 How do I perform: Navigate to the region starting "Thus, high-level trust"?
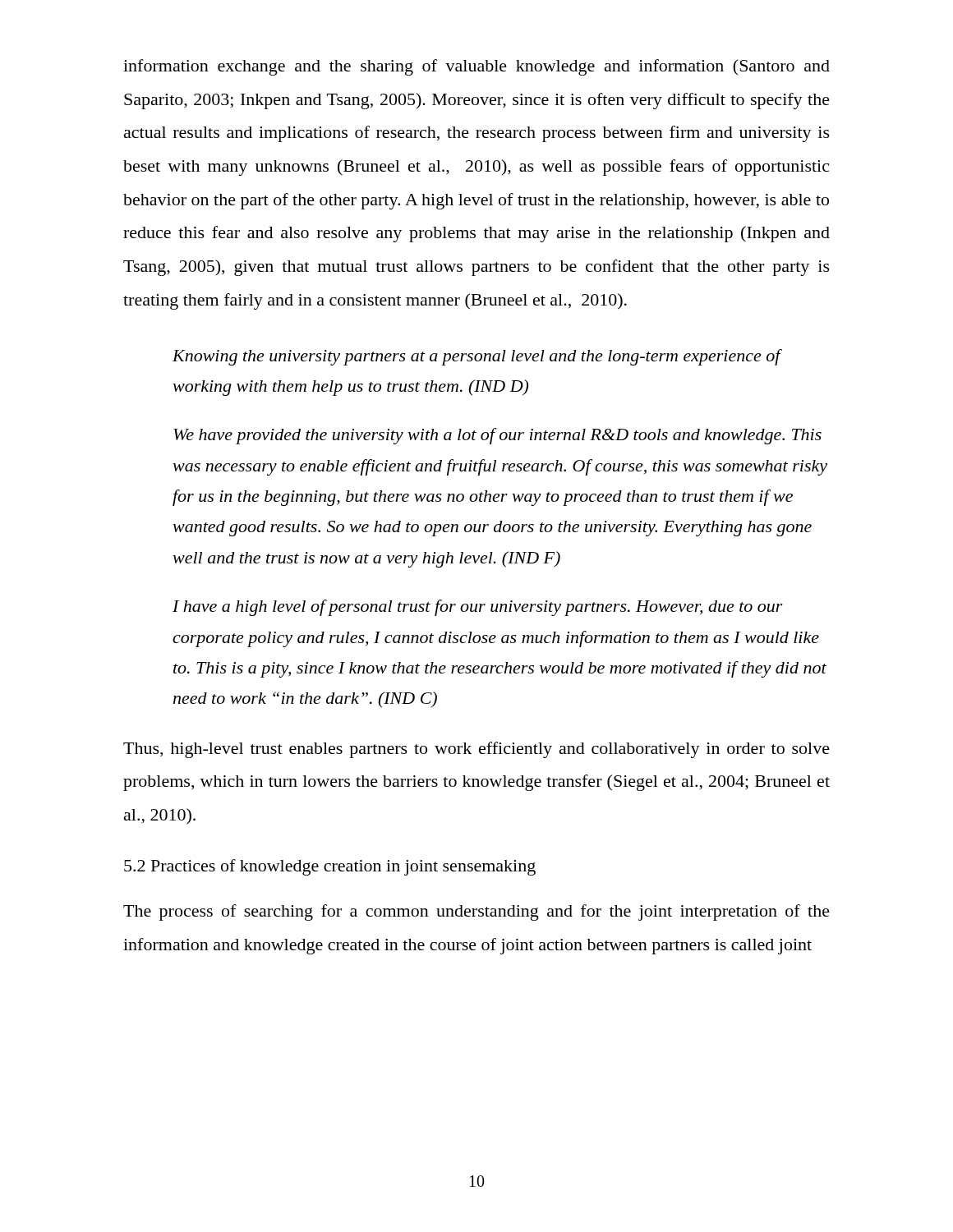(476, 782)
